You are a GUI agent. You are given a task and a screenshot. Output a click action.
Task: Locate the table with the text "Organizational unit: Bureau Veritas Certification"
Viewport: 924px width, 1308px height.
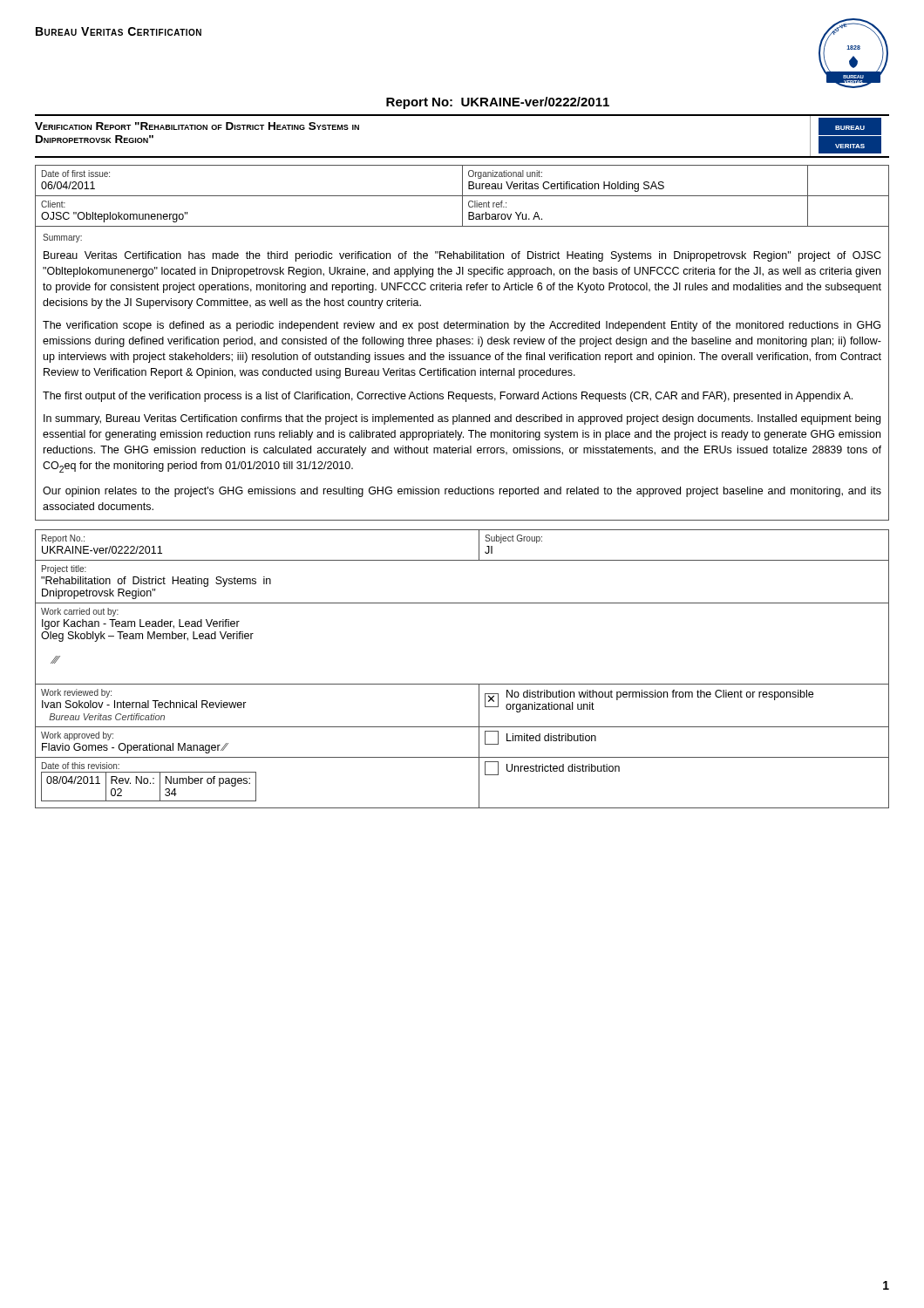coord(462,196)
